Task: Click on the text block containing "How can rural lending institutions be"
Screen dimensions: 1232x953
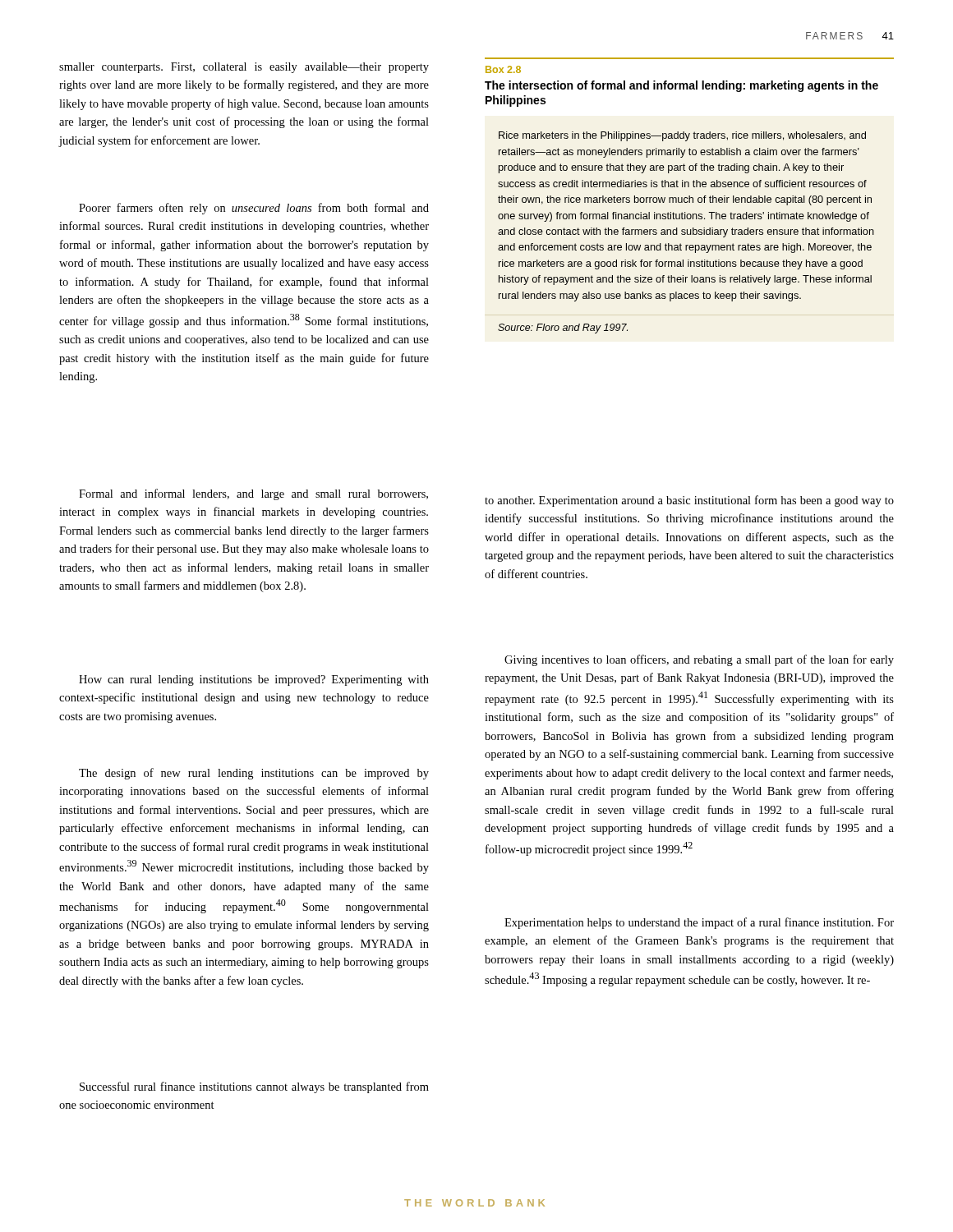Action: (x=244, y=698)
